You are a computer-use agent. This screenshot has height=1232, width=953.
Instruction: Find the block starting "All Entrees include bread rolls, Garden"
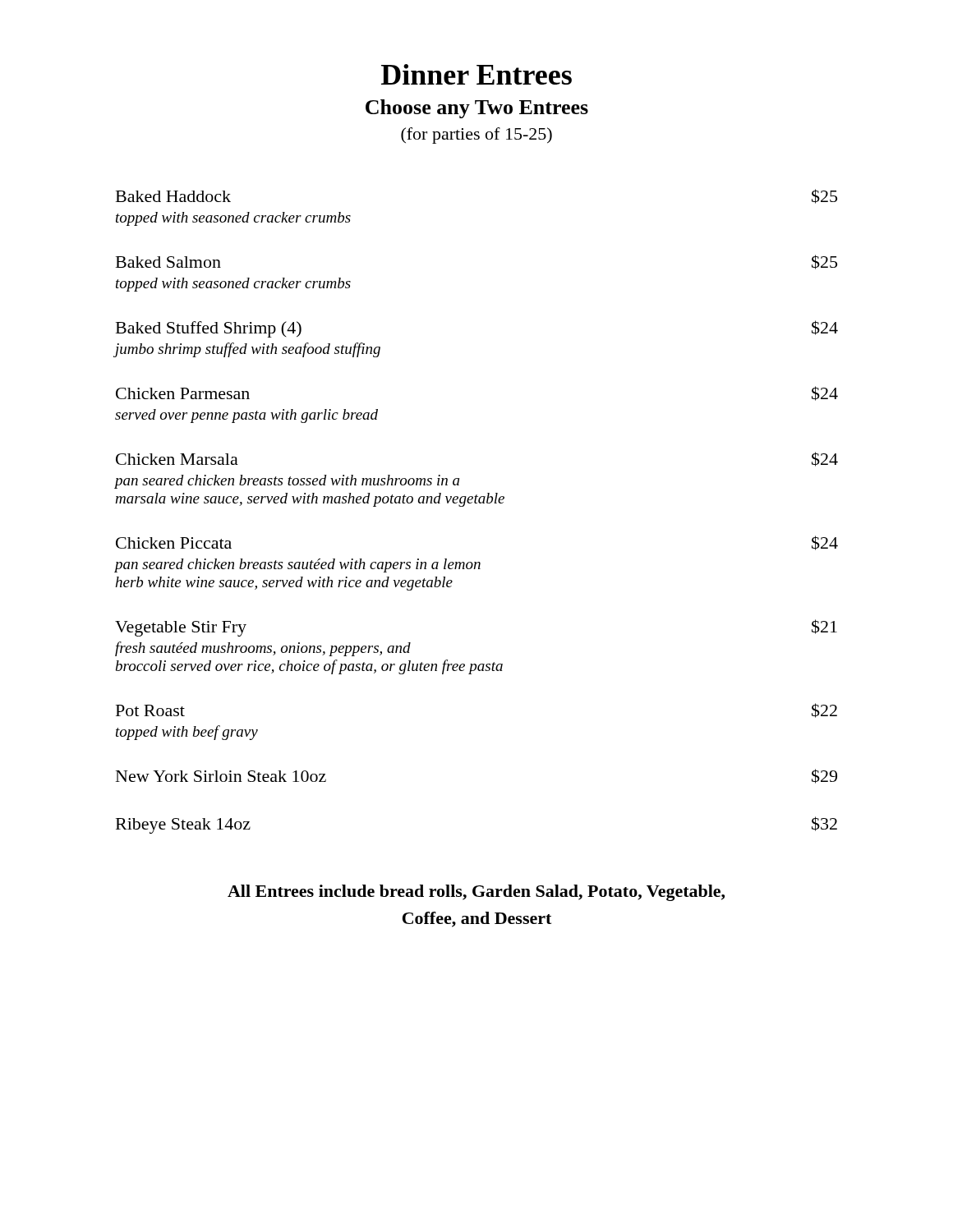[x=476, y=904]
